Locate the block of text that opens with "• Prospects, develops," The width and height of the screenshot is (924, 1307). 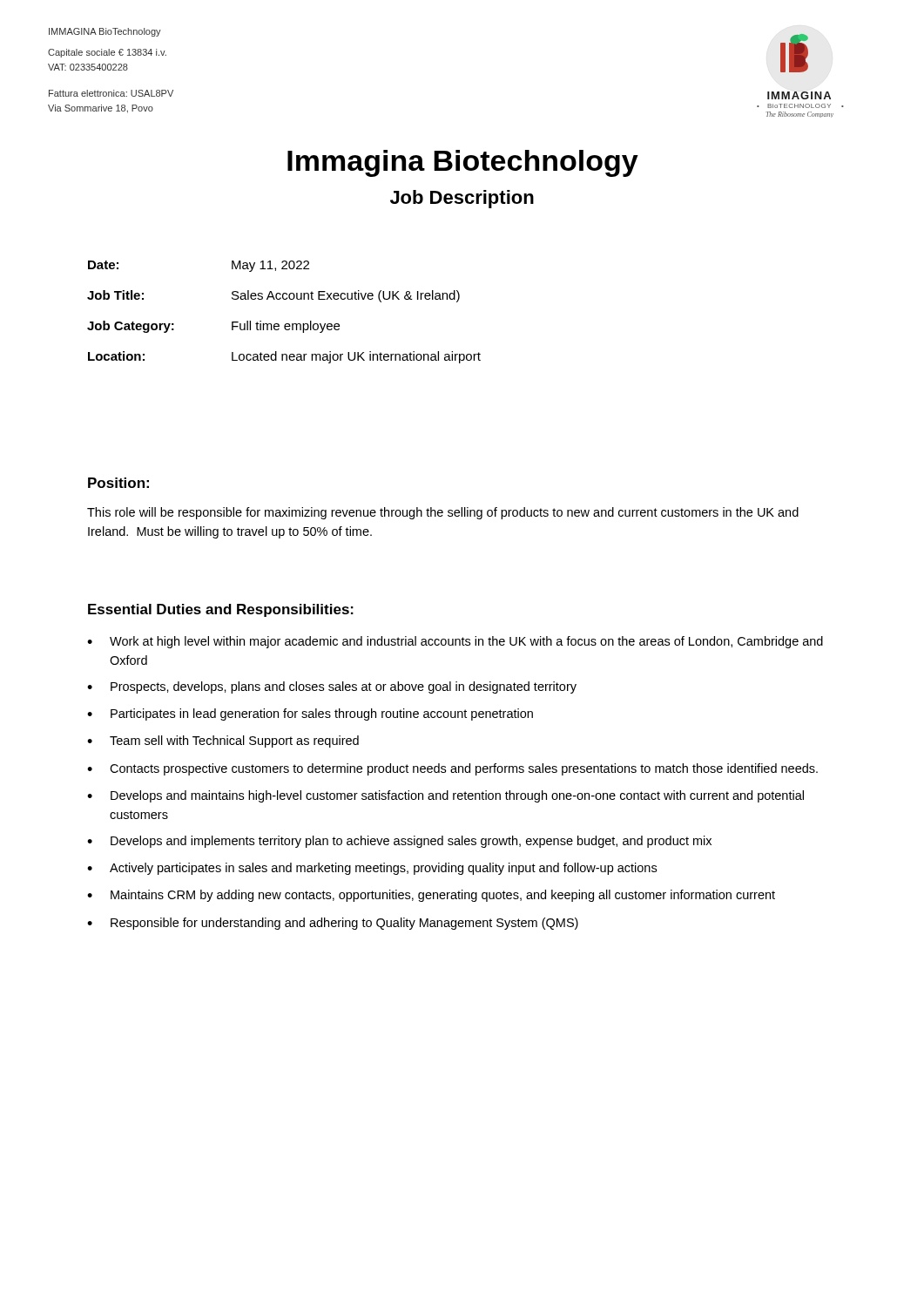462,688
